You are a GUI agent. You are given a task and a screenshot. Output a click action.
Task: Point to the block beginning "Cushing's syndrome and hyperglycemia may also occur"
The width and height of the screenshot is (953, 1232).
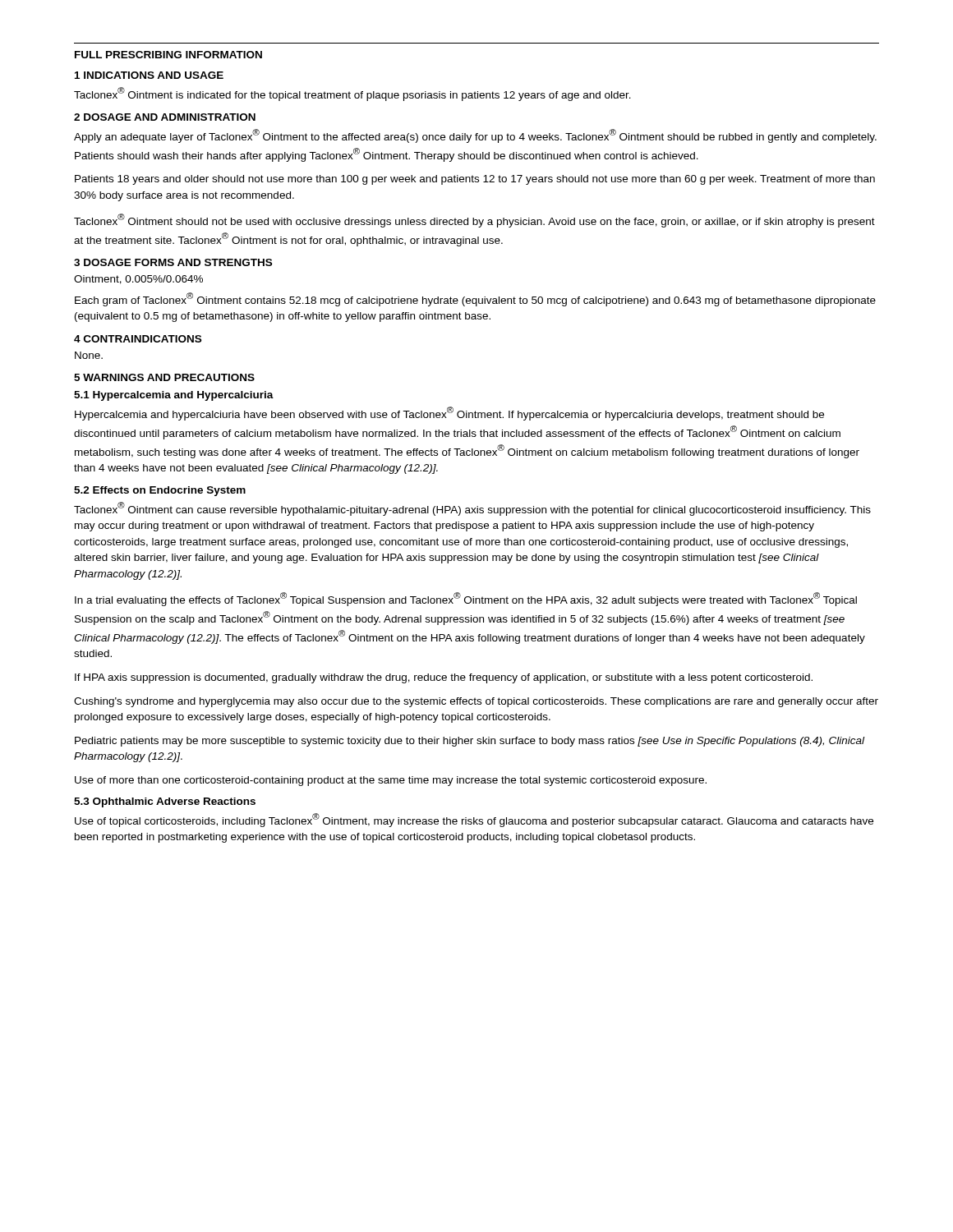point(476,709)
